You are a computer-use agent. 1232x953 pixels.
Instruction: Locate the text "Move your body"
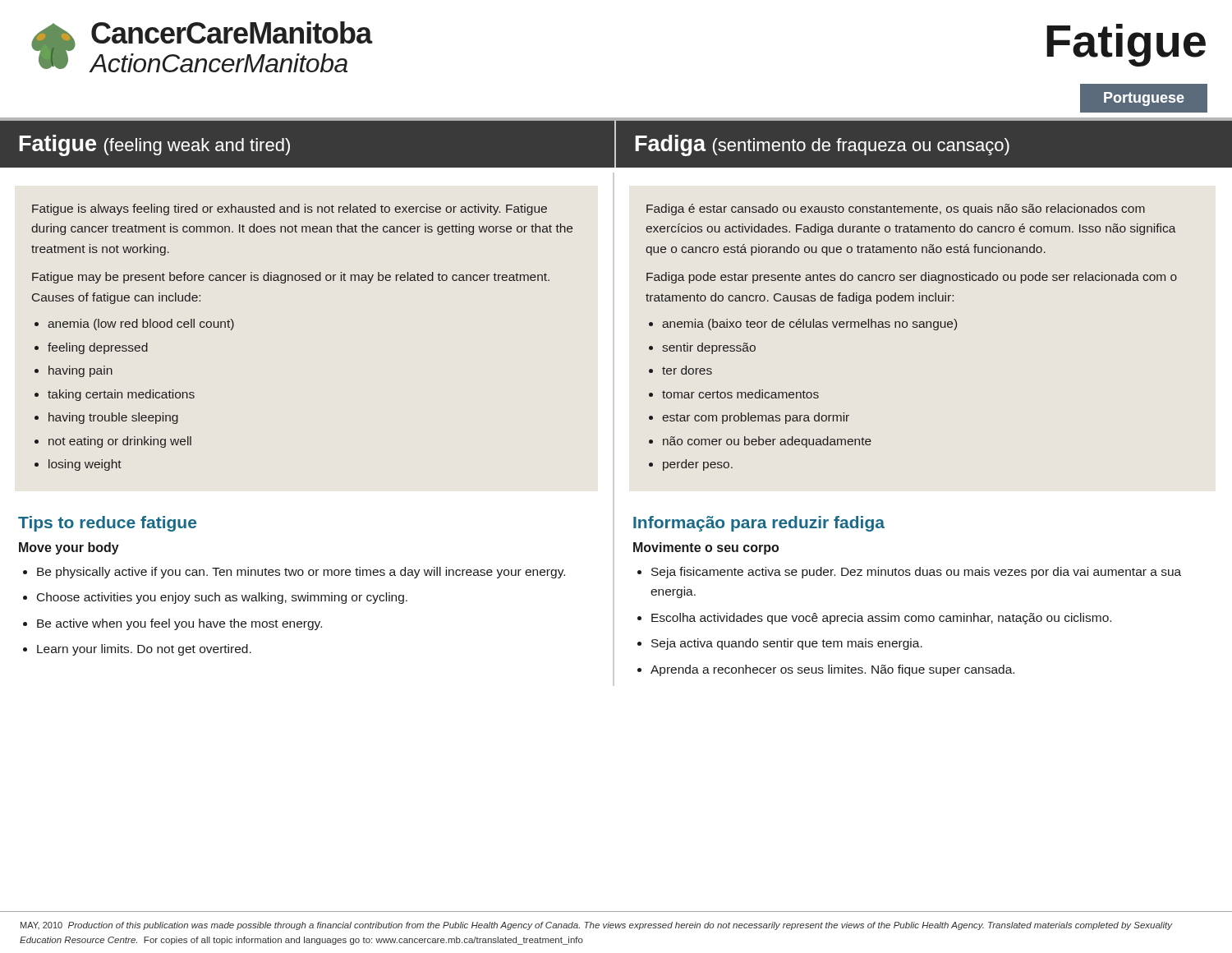pos(68,547)
